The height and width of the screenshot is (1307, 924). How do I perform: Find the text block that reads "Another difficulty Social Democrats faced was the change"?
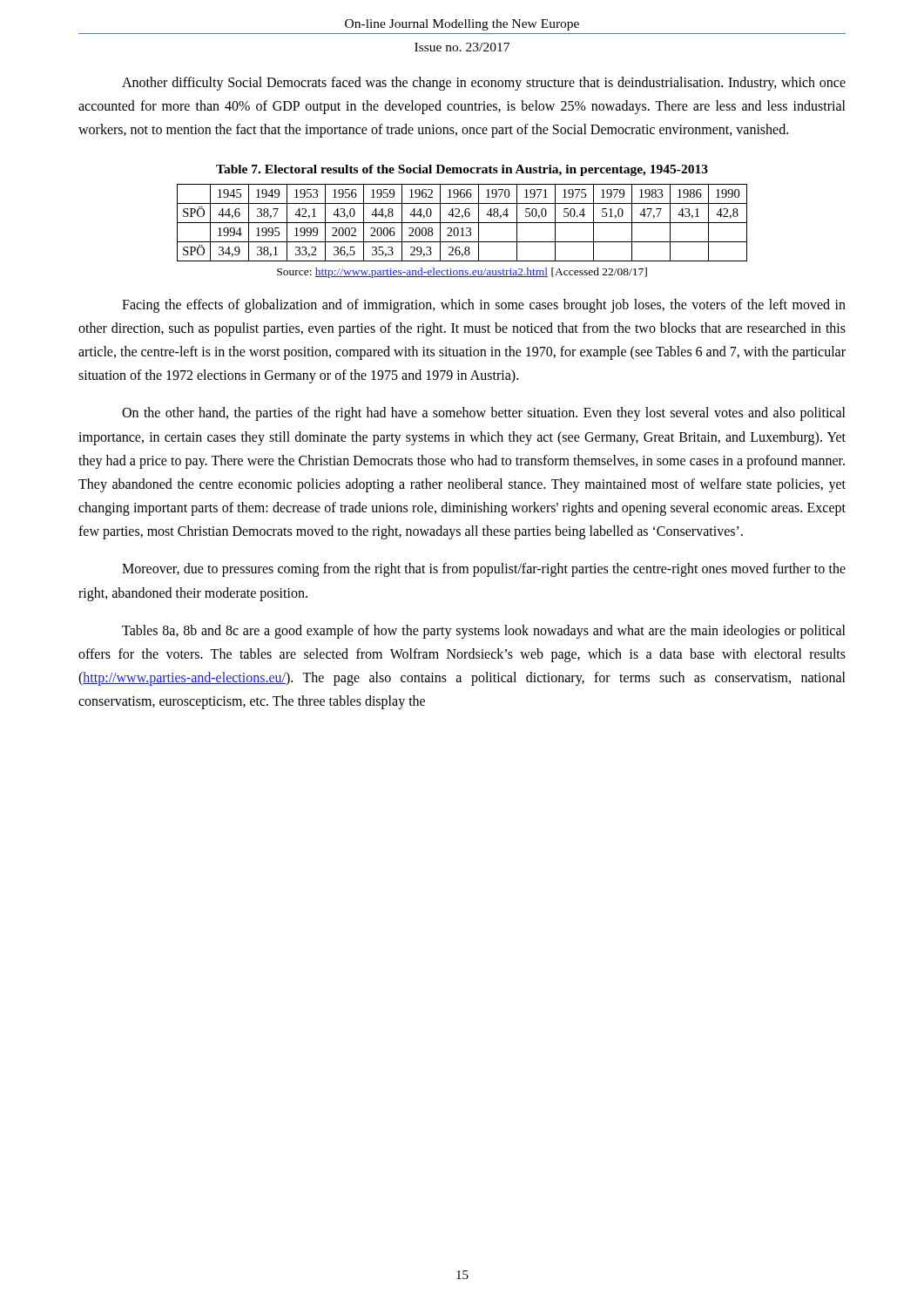pyautogui.click(x=462, y=106)
